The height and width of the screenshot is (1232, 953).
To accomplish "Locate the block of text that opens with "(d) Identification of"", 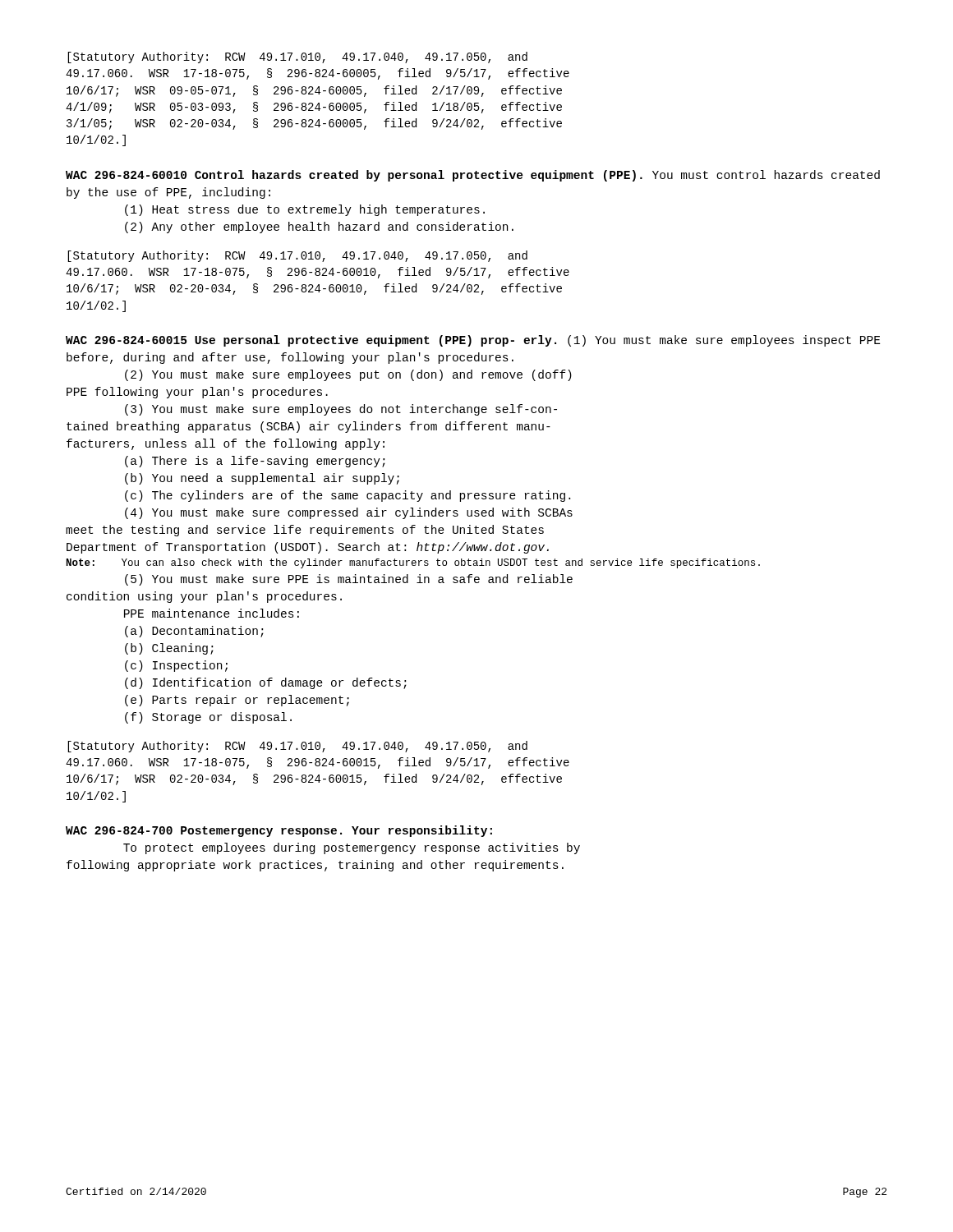I will (x=266, y=683).
